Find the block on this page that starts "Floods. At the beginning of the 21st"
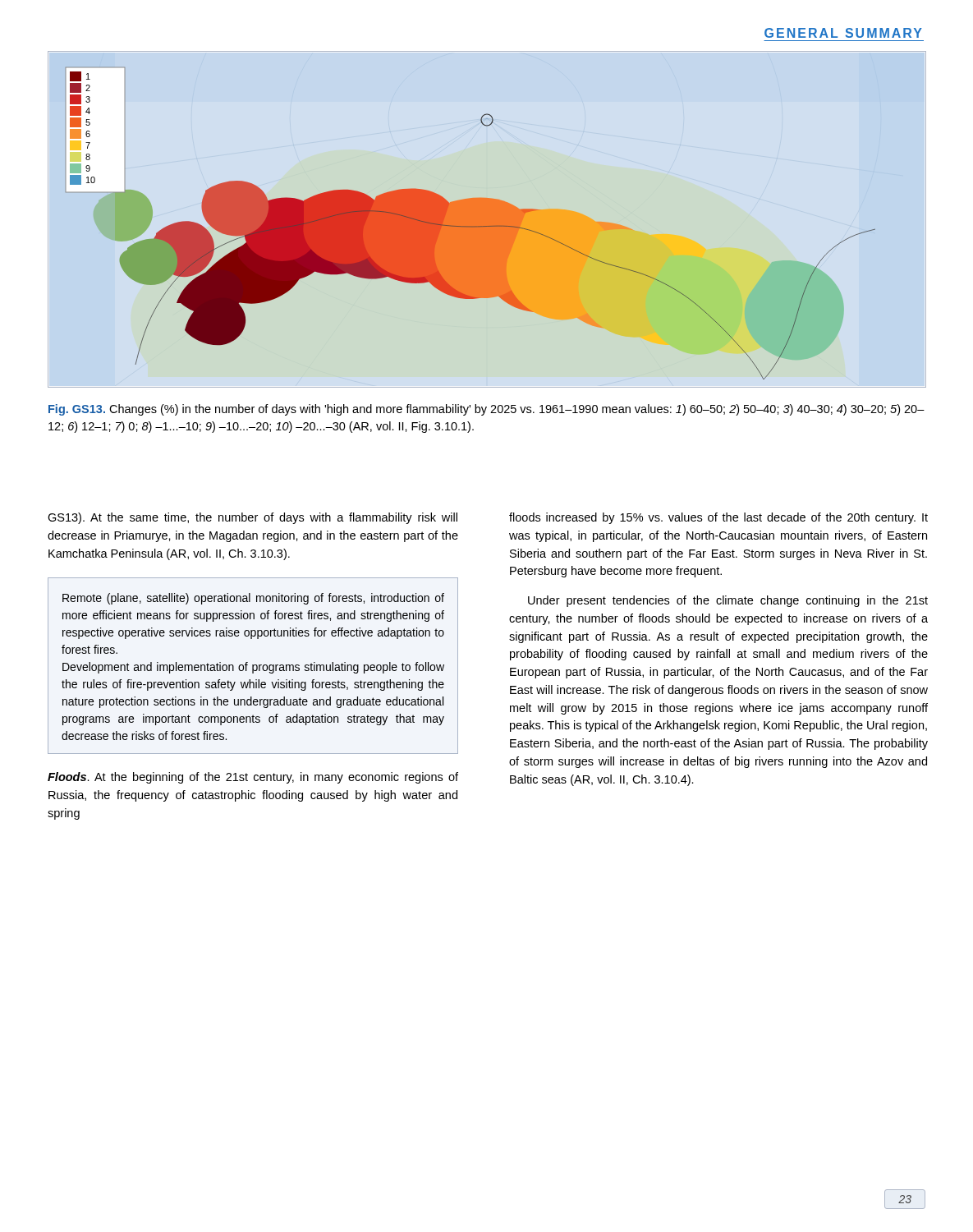The height and width of the screenshot is (1232, 973). pos(253,795)
